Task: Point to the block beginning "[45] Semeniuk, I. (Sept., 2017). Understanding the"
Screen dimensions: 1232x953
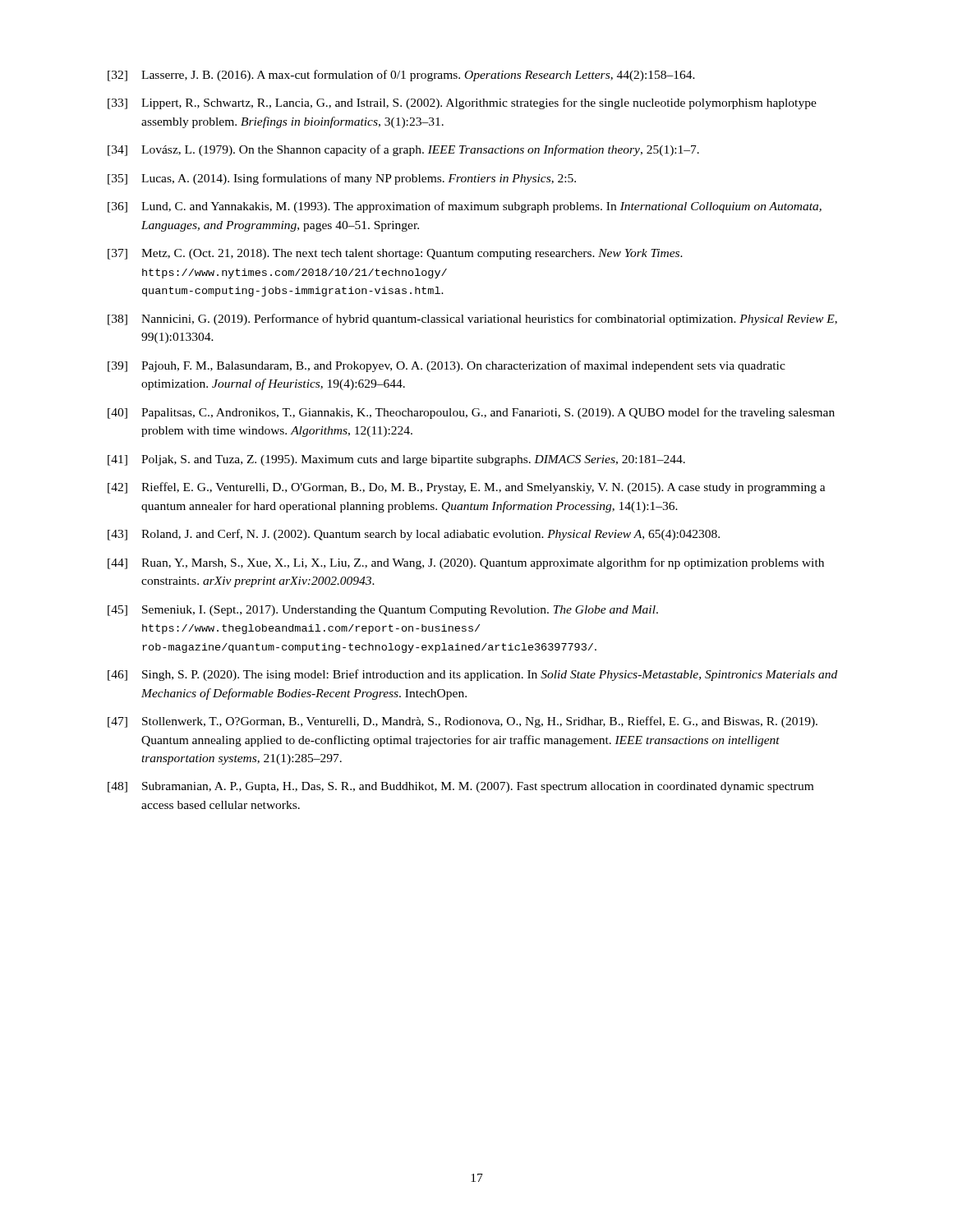Action: point(476,628)
